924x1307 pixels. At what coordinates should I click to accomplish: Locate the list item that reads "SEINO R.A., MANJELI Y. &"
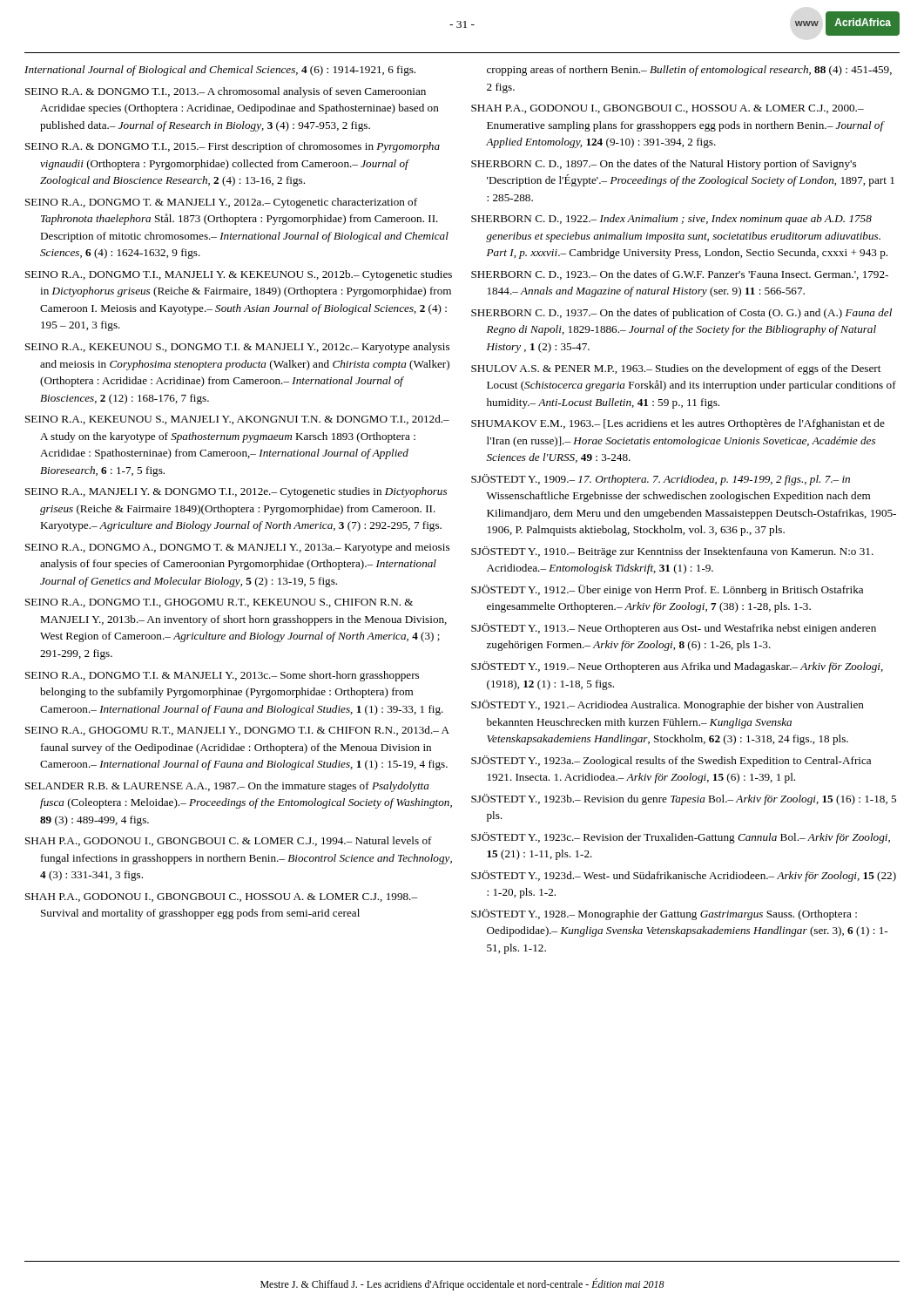[x=239, y=508]
